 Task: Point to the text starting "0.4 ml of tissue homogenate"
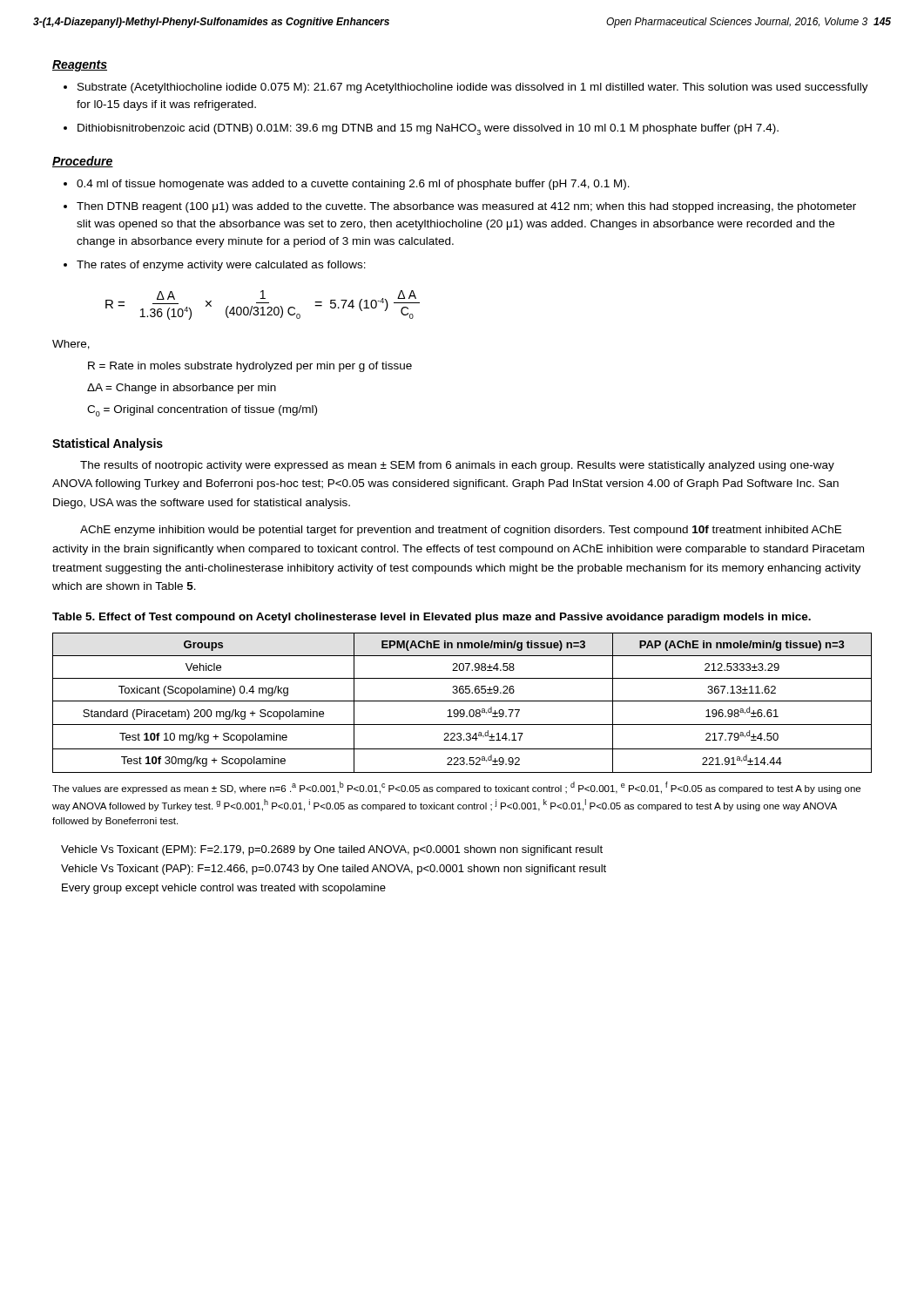353,183
